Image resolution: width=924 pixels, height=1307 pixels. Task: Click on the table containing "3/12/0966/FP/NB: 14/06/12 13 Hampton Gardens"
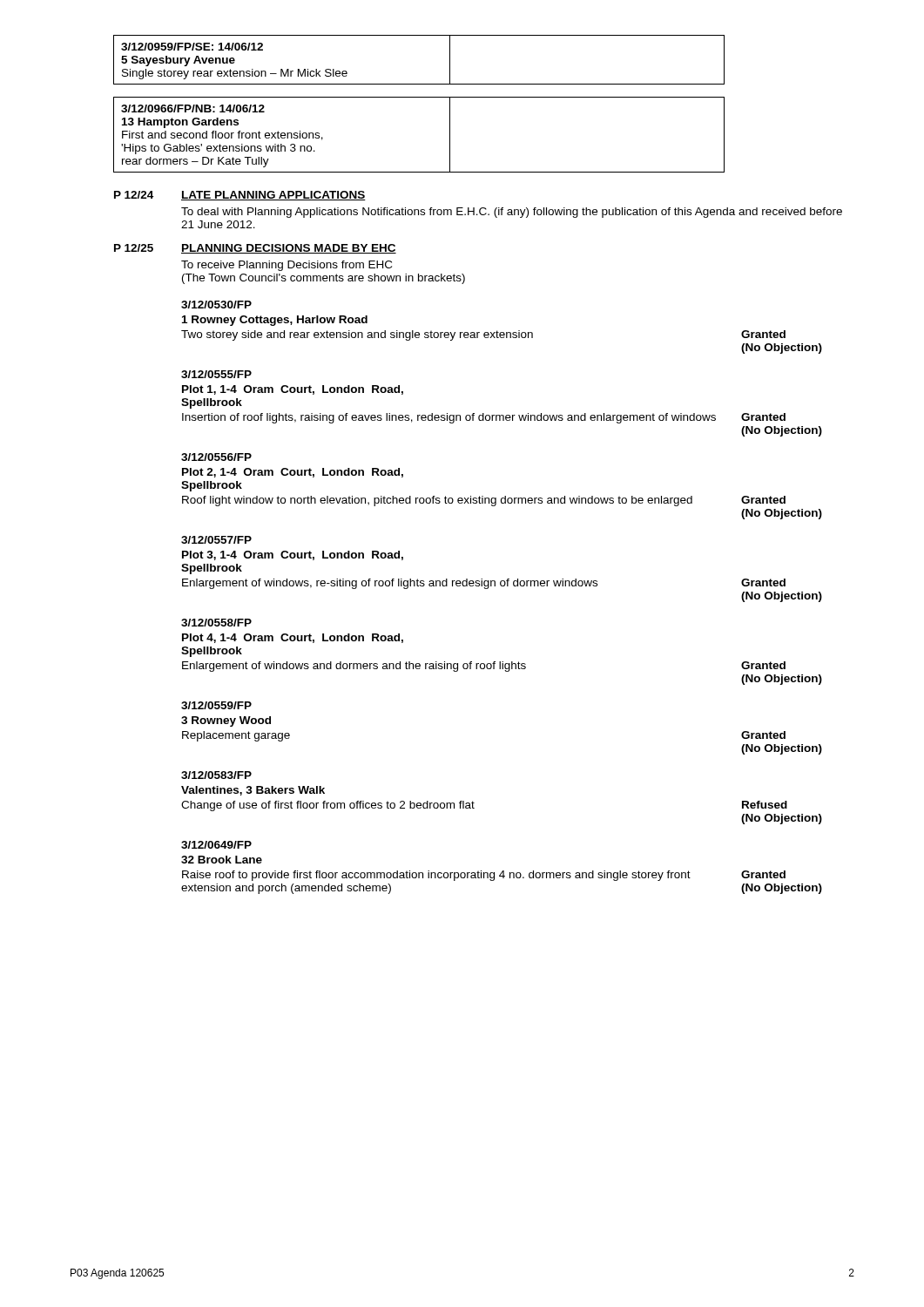point(484,135)
